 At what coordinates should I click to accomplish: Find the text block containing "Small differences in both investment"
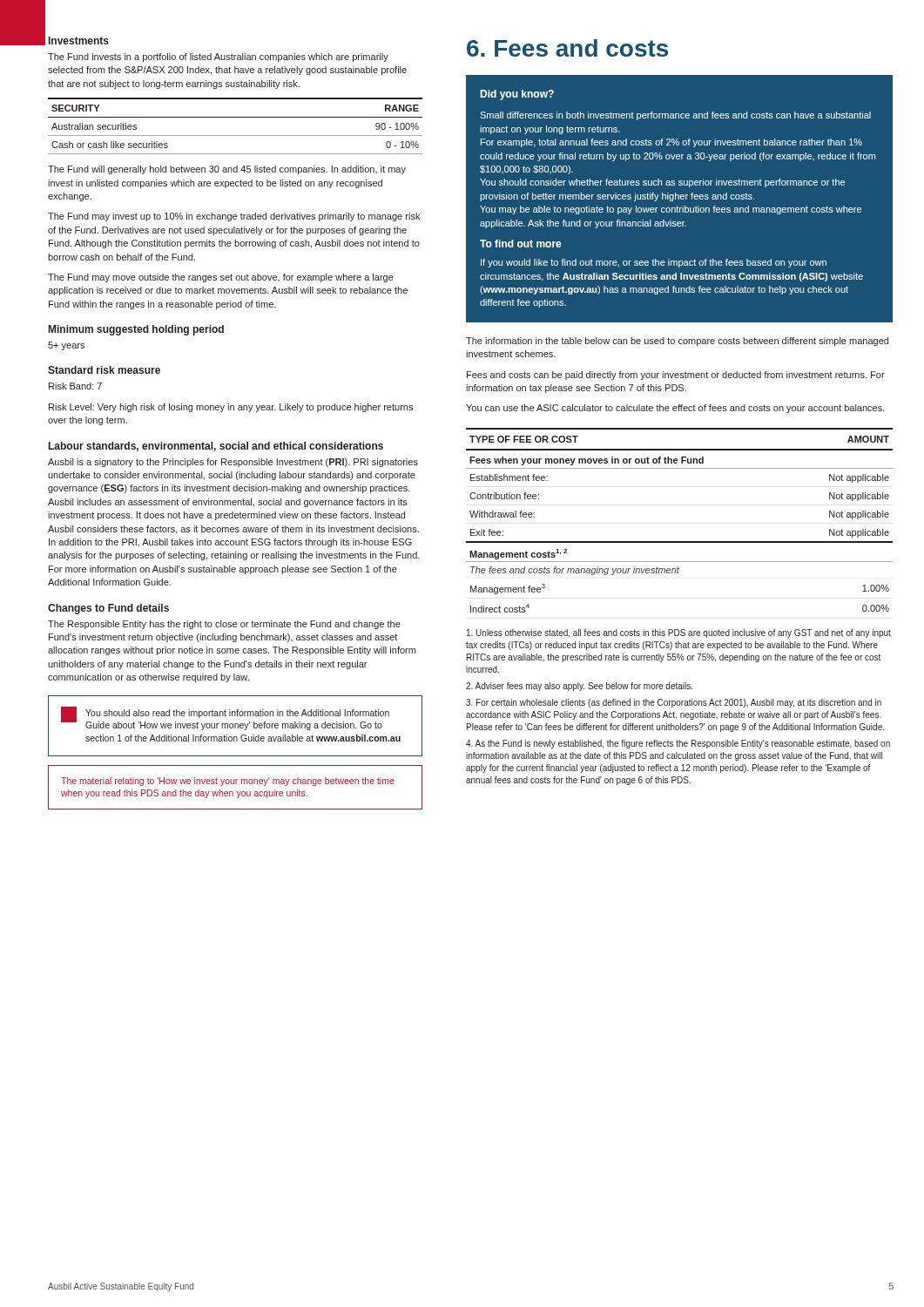click(679, 123)
